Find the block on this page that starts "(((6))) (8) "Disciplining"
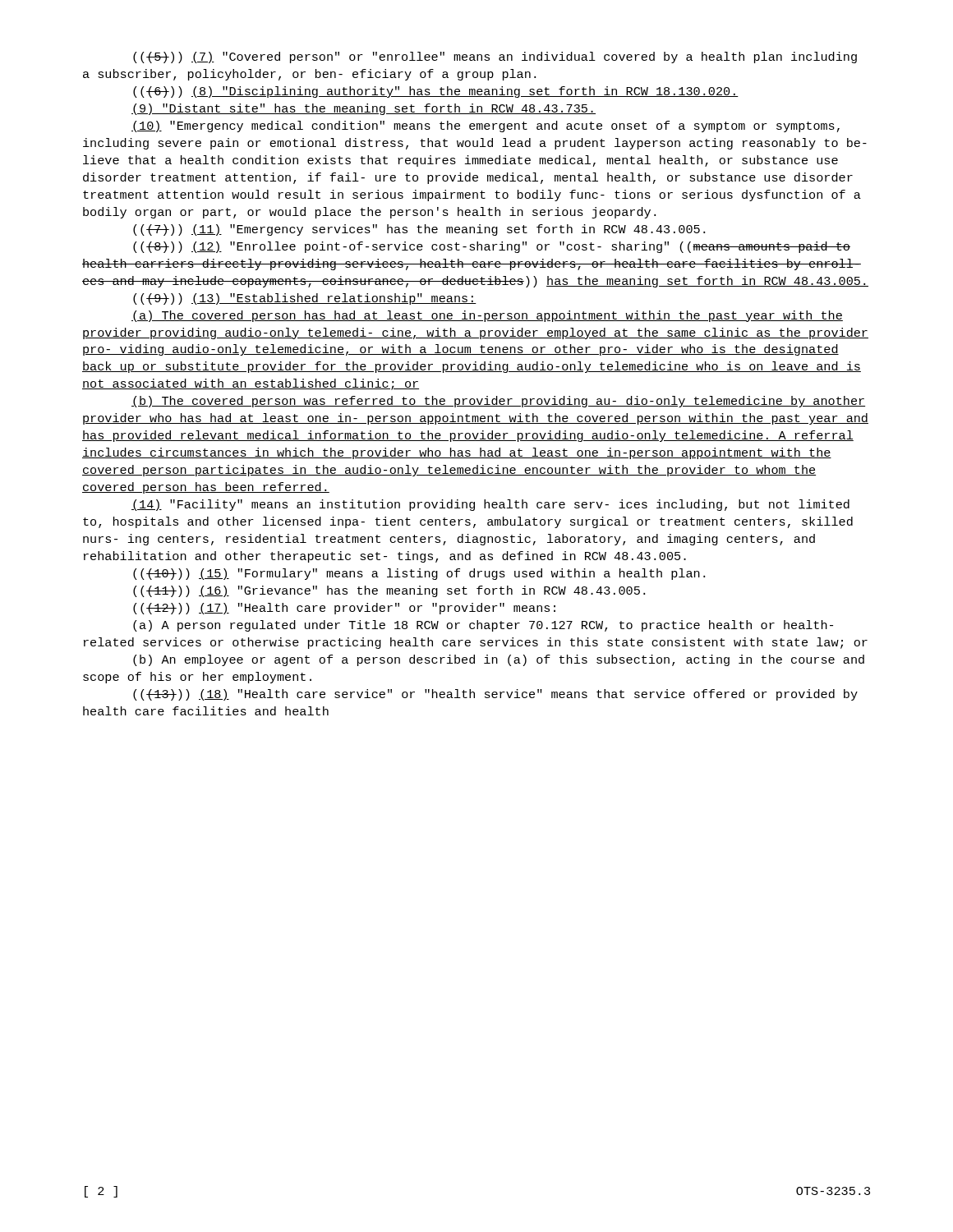This screenshot has width=953, height=1232. click(x=476, y=92)
